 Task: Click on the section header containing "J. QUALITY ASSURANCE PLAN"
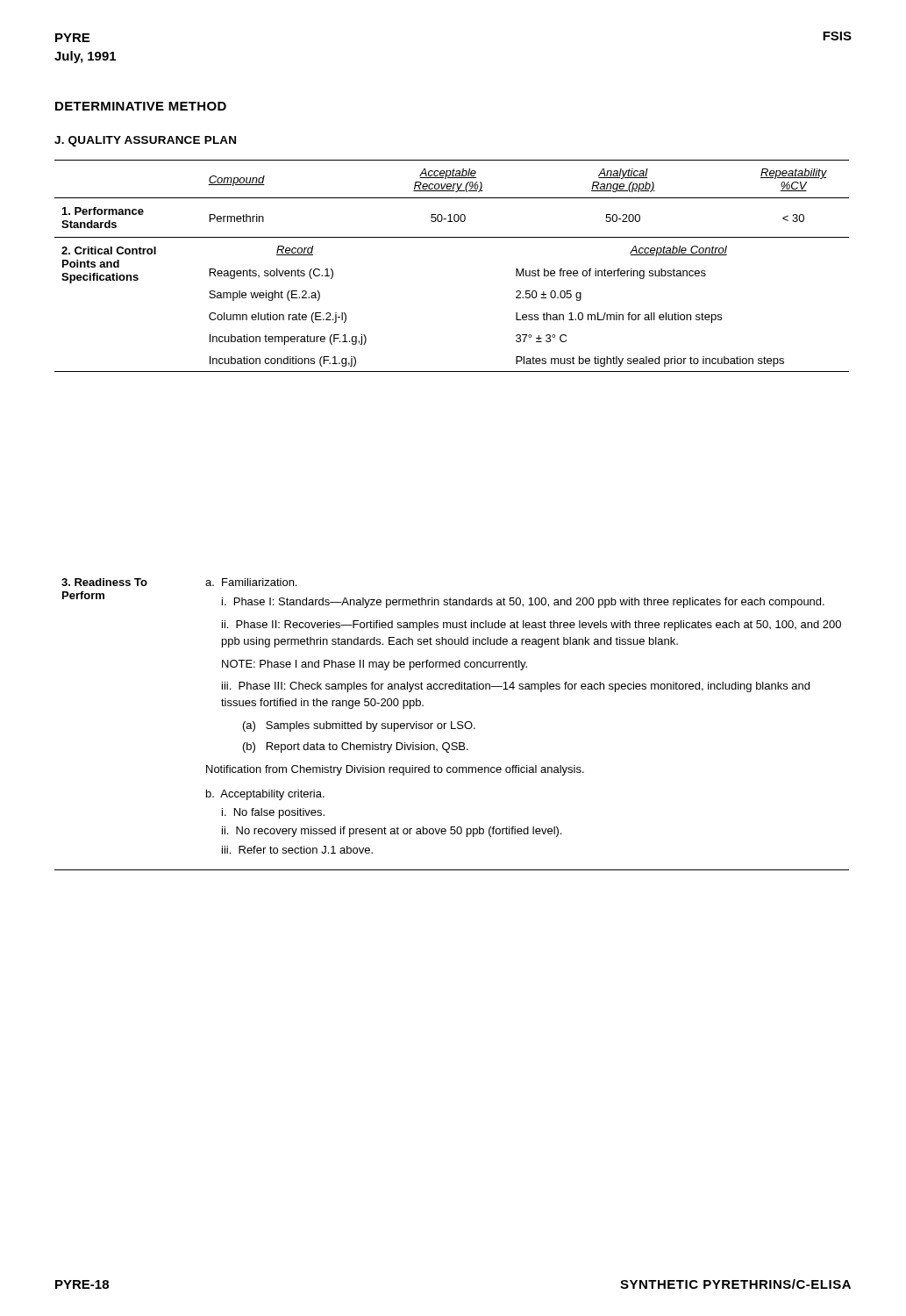click(x=146, y=140)
